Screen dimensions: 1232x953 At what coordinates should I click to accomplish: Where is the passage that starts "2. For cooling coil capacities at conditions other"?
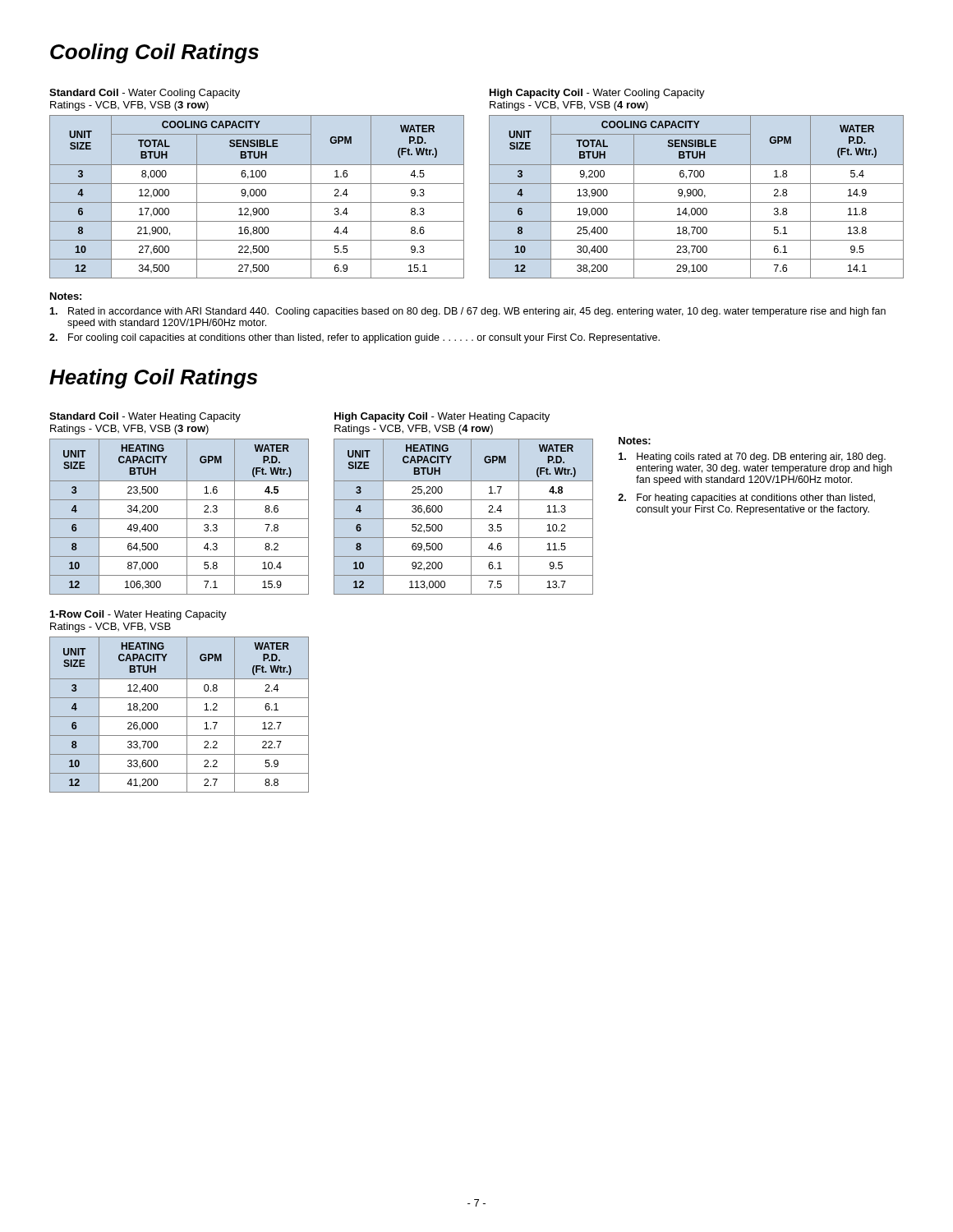[355, 338]
